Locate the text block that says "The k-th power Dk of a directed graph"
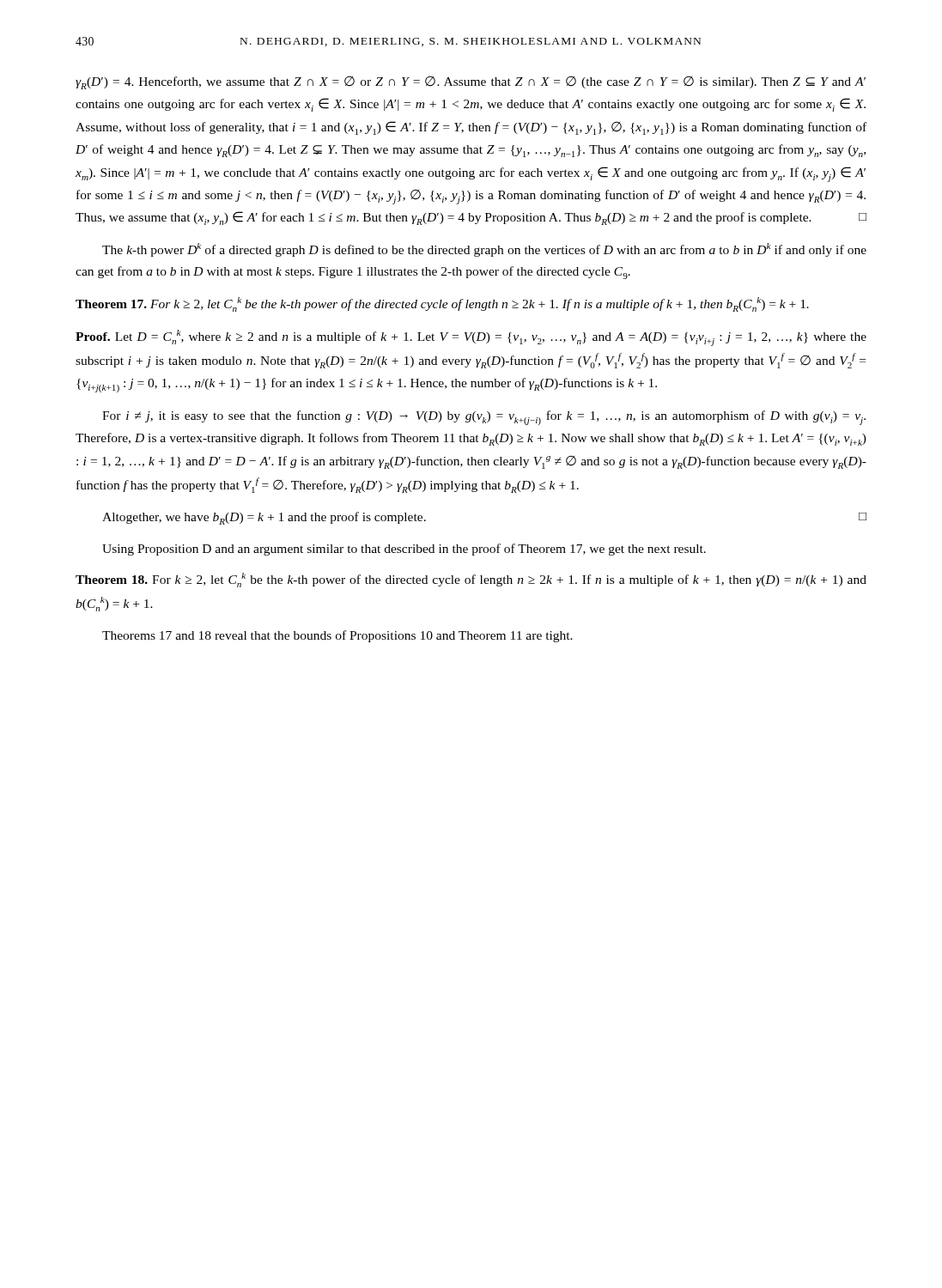 click(x=471, y=261)
